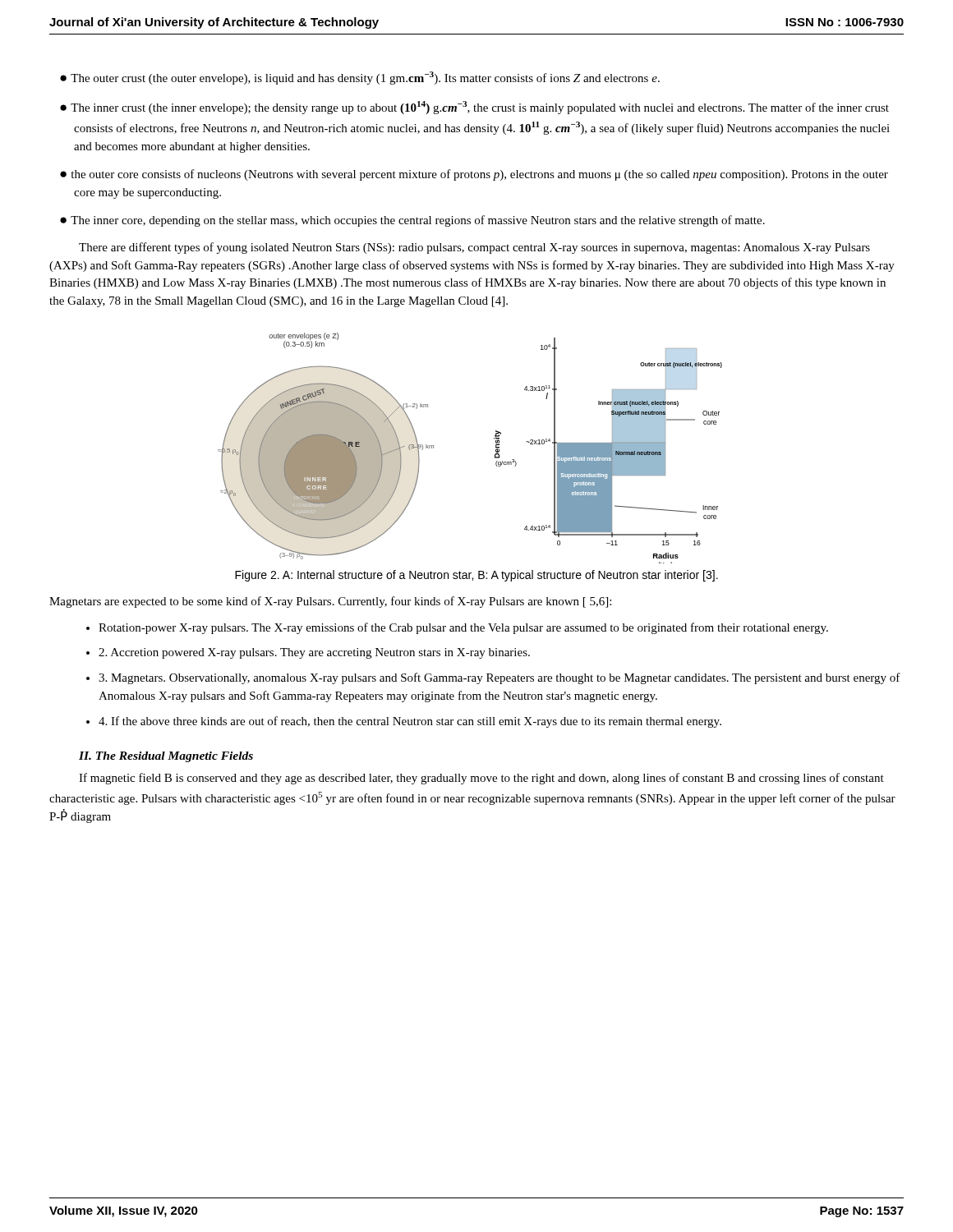Click on the text block with the text "Magnetars are expected to be some"
Screen dimensions: 1232x953
click(331, 601)
